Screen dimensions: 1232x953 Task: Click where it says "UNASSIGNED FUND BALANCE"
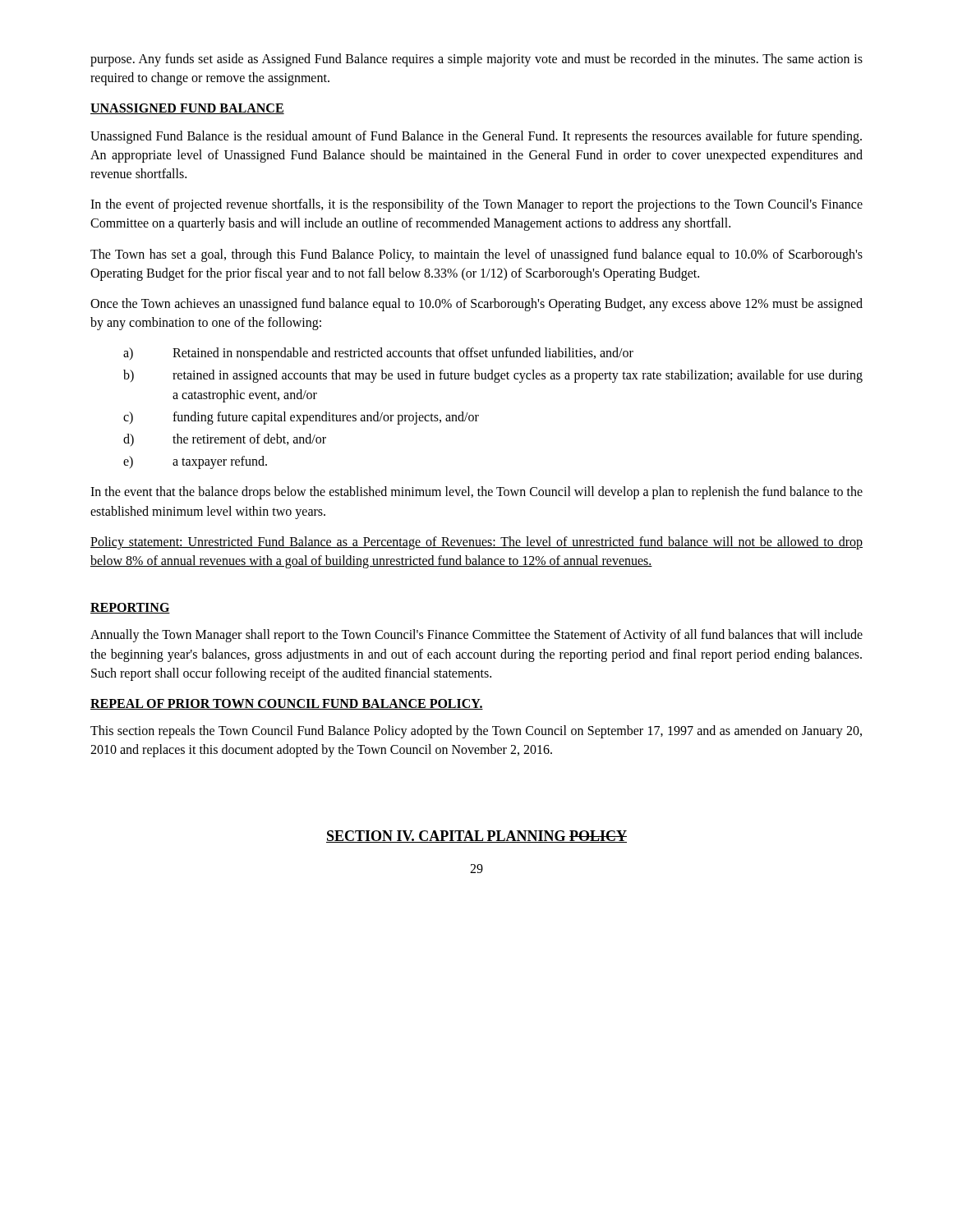(187, 109)
